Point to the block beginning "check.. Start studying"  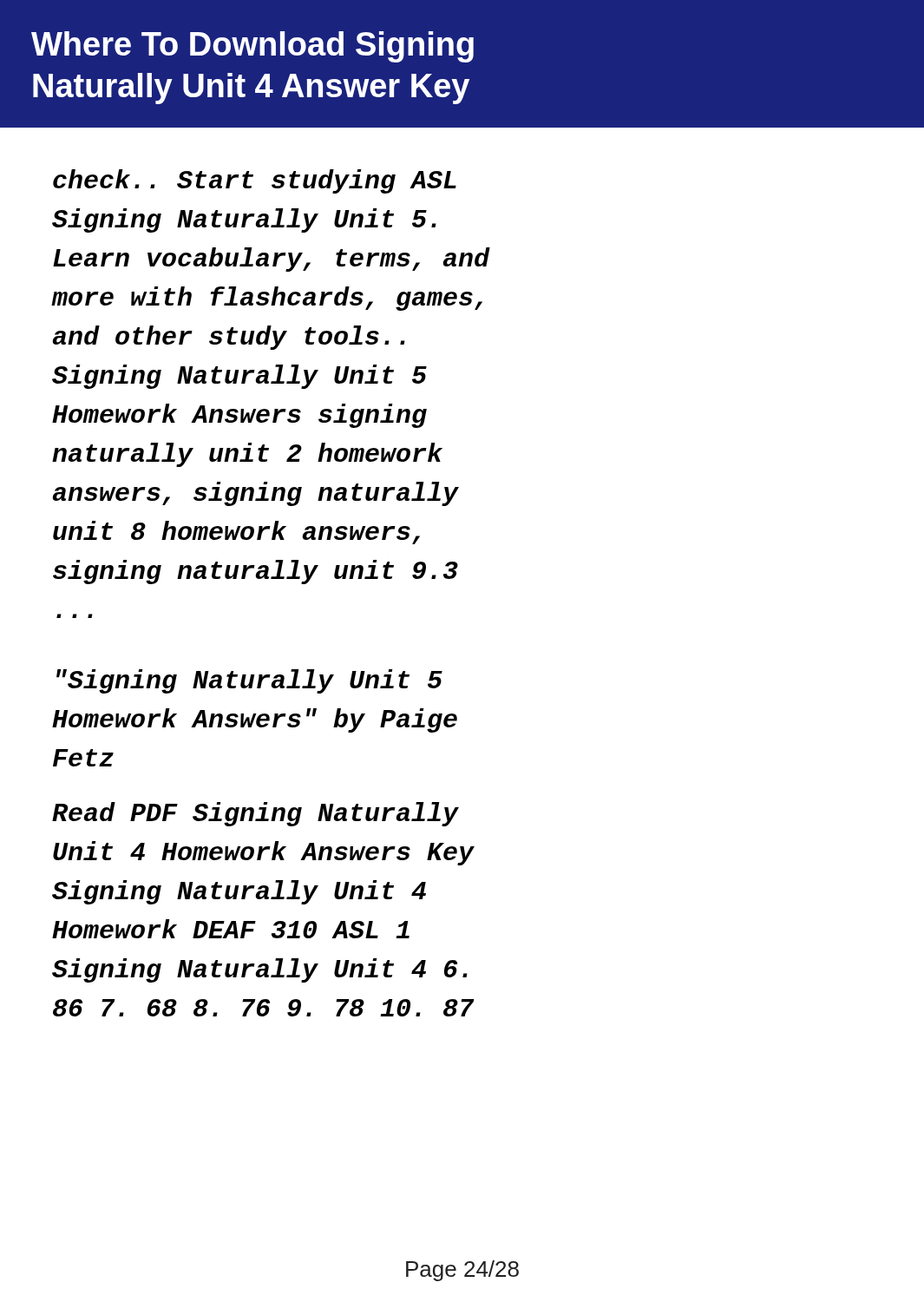[271, 396]
